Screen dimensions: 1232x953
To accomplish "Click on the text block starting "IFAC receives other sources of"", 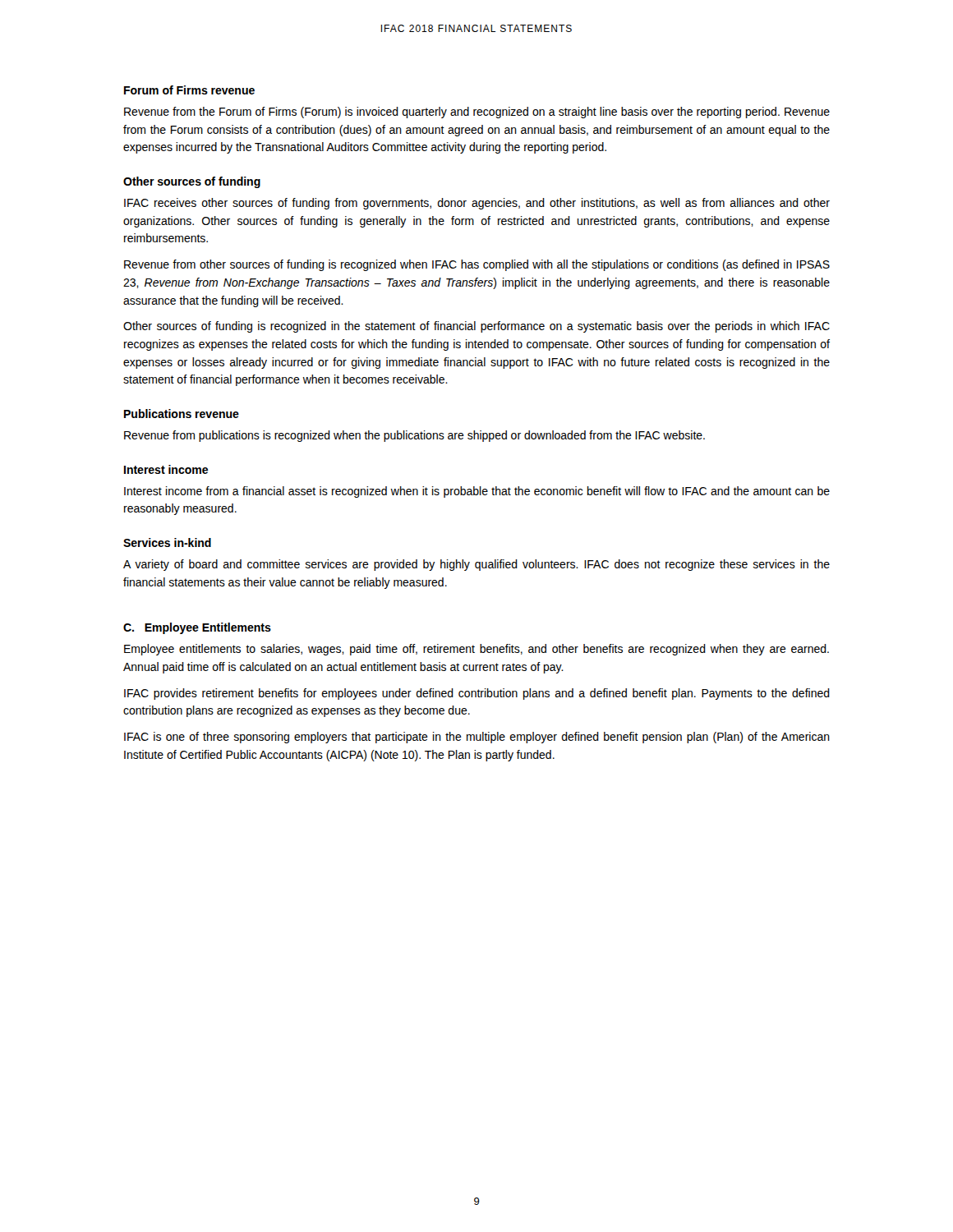I will pyautogui.click(x=476, y=221).
